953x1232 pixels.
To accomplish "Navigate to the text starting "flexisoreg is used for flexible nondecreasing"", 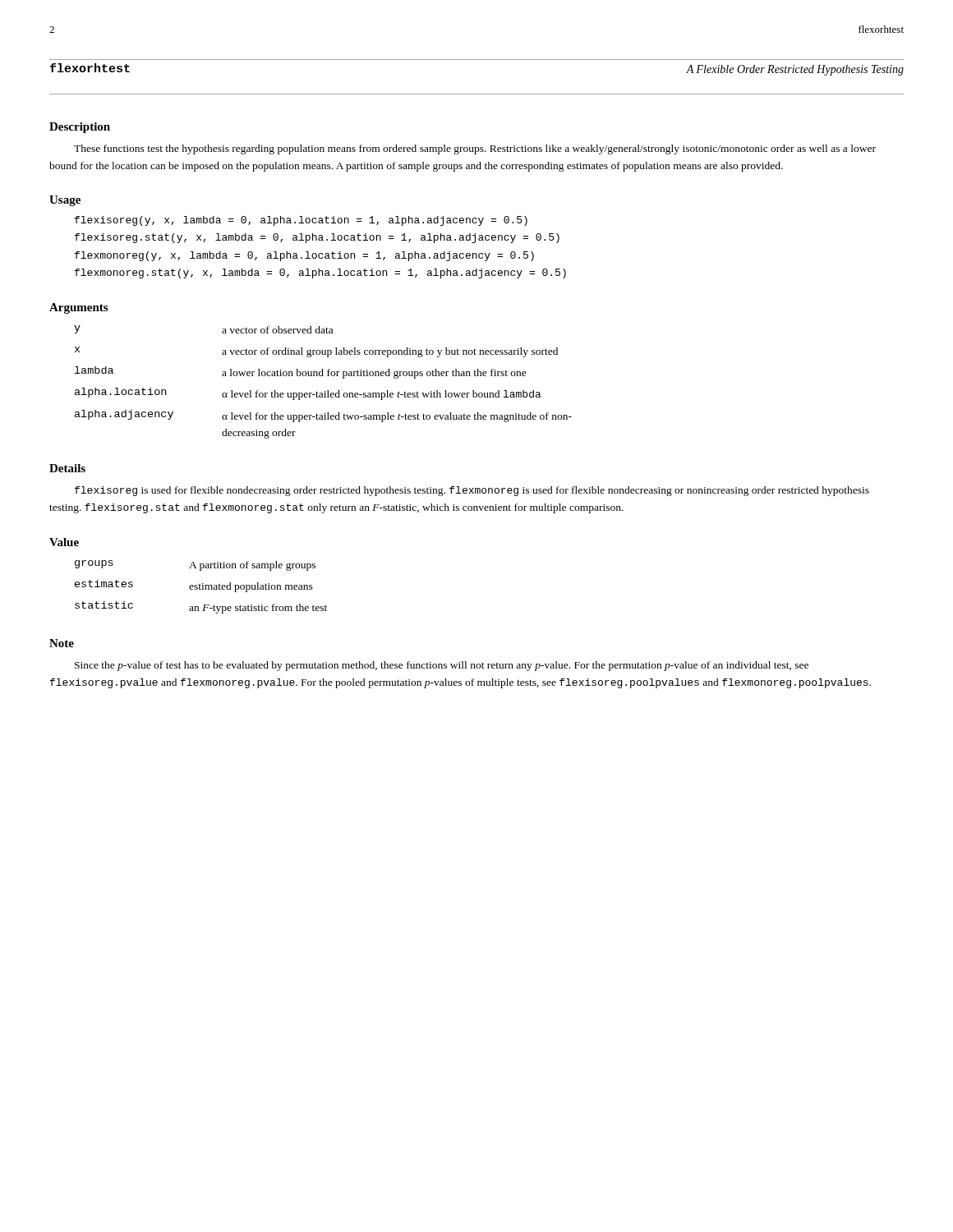I will 459,499.
